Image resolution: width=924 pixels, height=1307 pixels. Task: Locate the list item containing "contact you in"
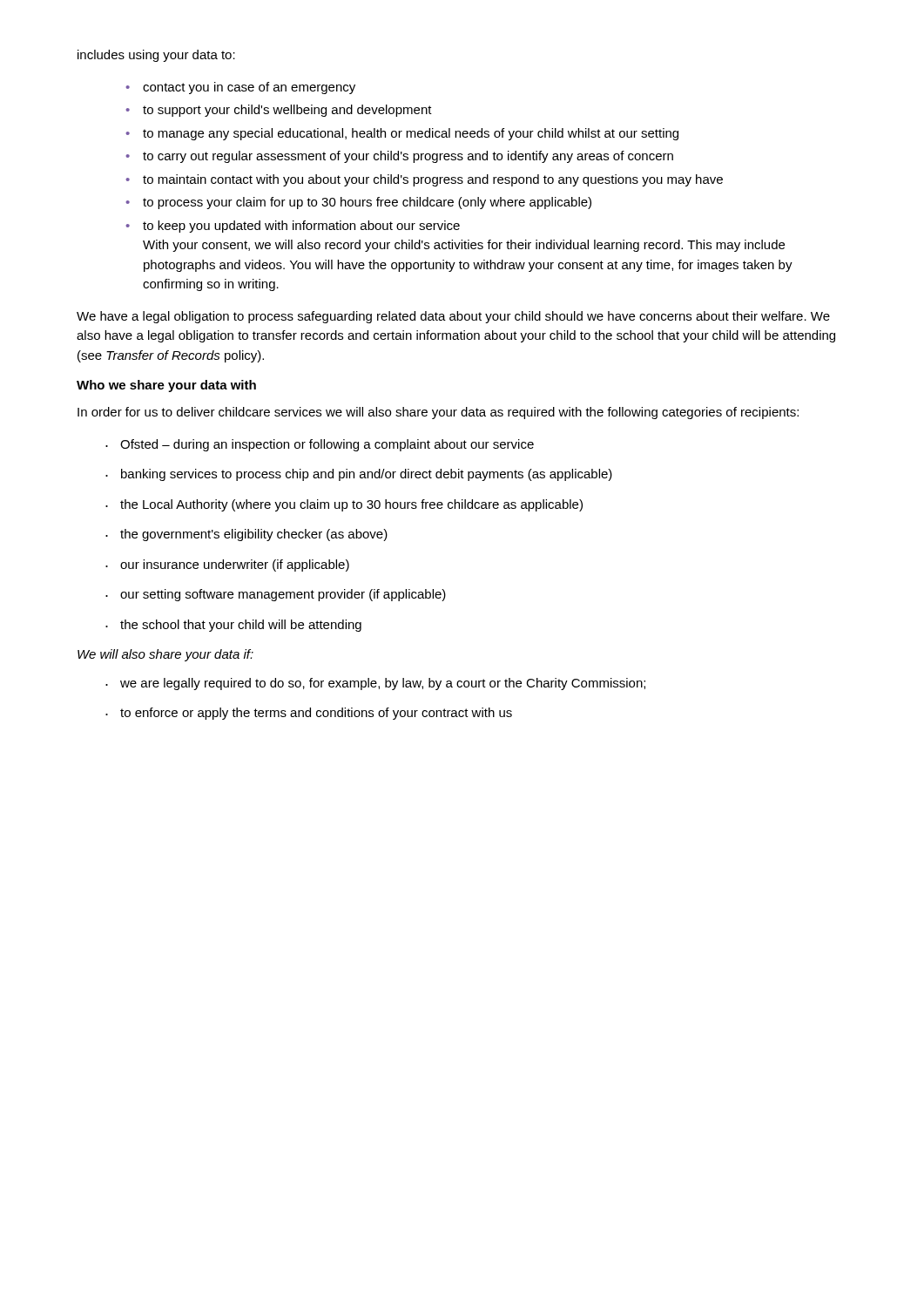[483, 186]
